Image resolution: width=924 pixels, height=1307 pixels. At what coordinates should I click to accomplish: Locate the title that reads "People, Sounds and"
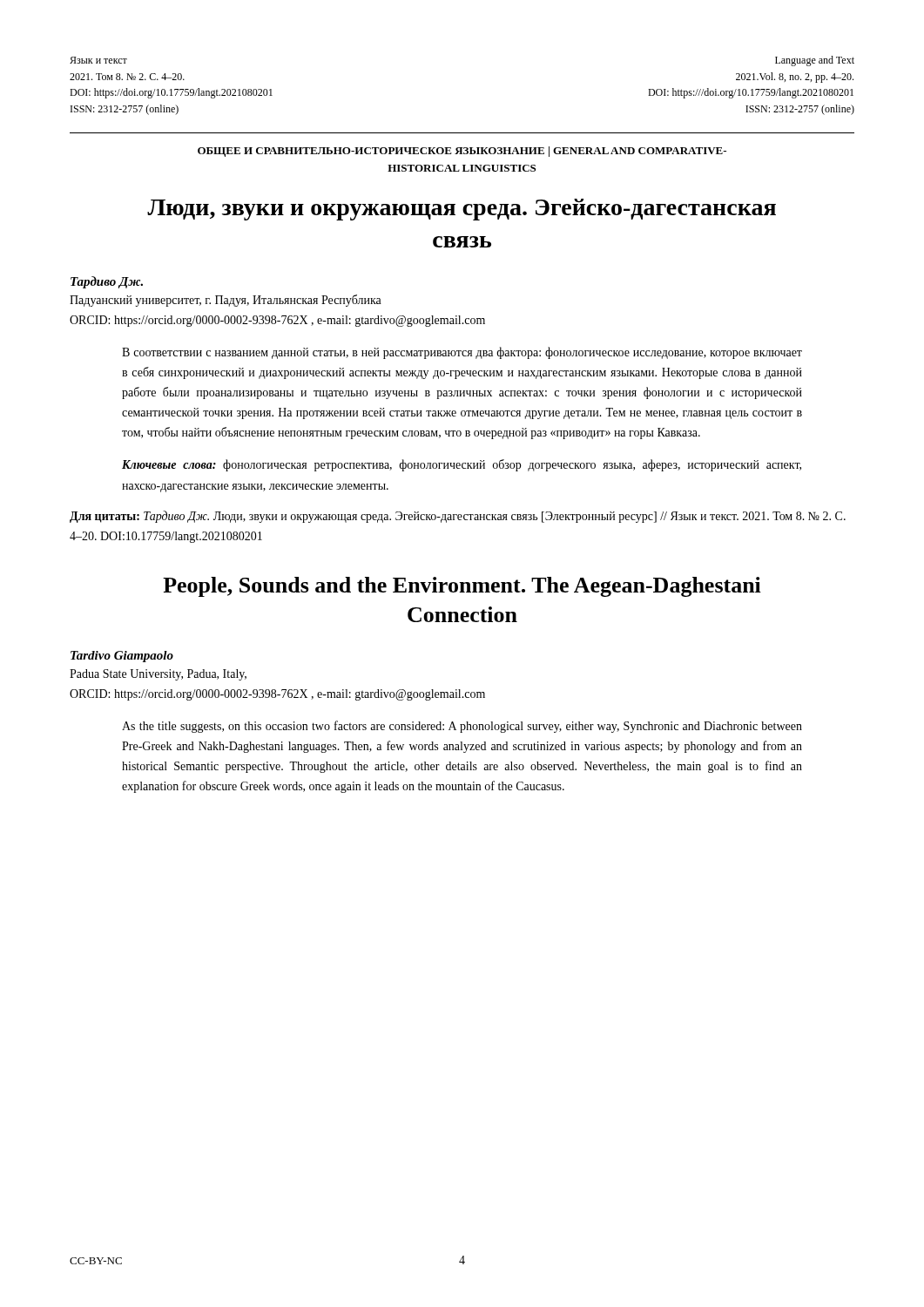[x=462, y=600]
